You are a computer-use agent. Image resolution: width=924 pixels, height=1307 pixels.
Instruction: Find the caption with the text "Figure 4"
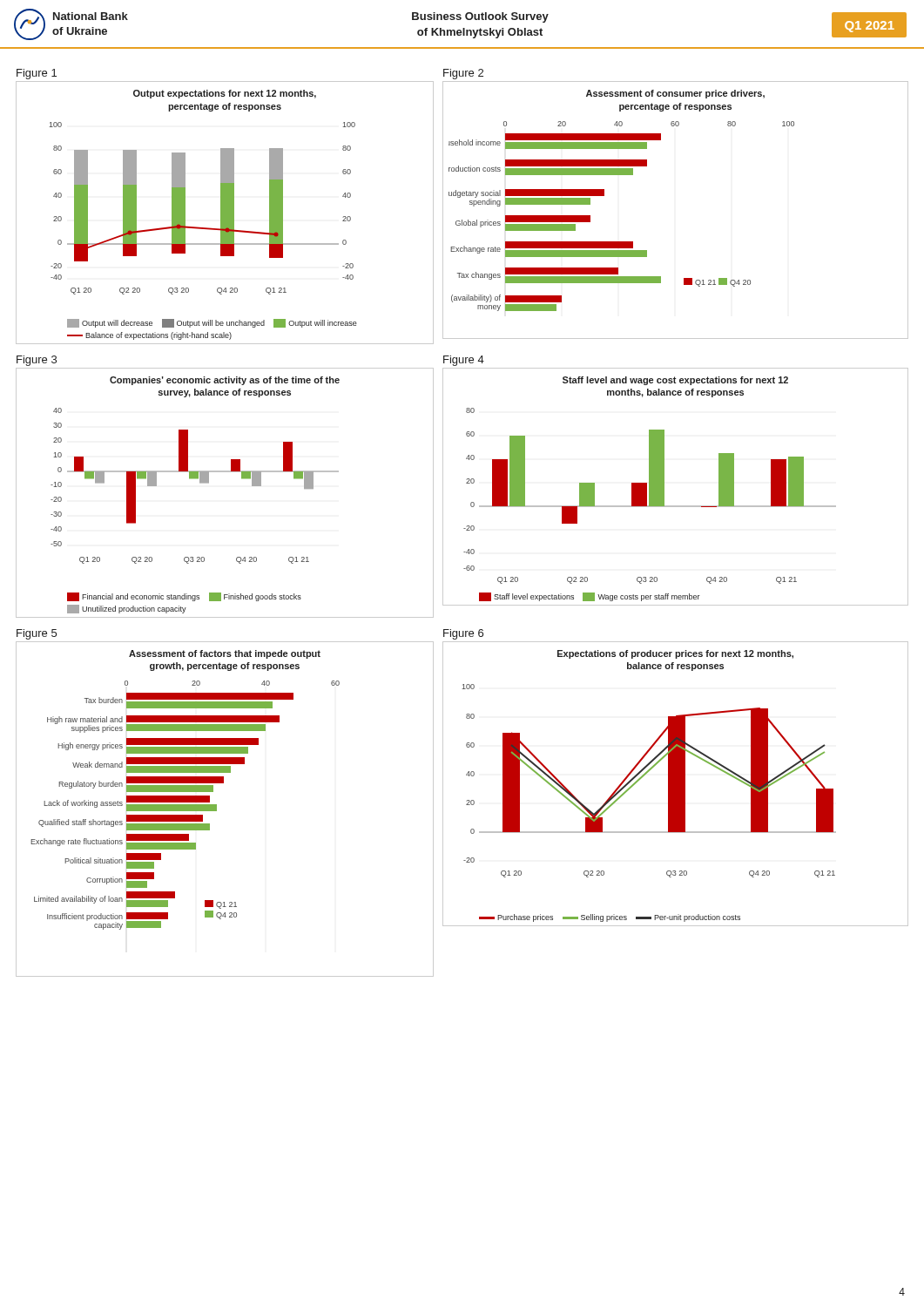tap(463, 359)
